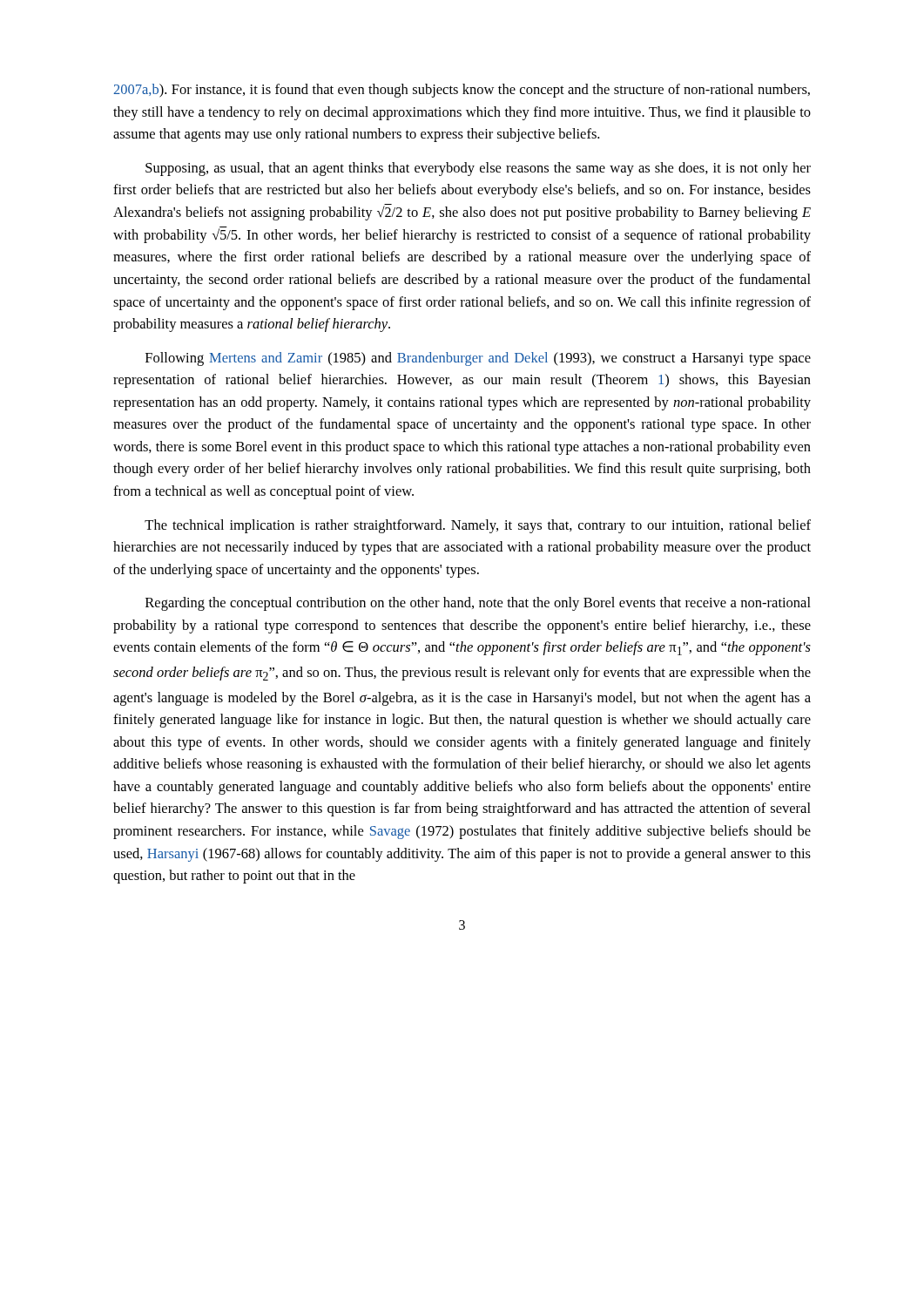Find the text block with the text "Following Mertens and Zamir"
The width and height of the screenshot is (924, 1307).
click(462, 424)
